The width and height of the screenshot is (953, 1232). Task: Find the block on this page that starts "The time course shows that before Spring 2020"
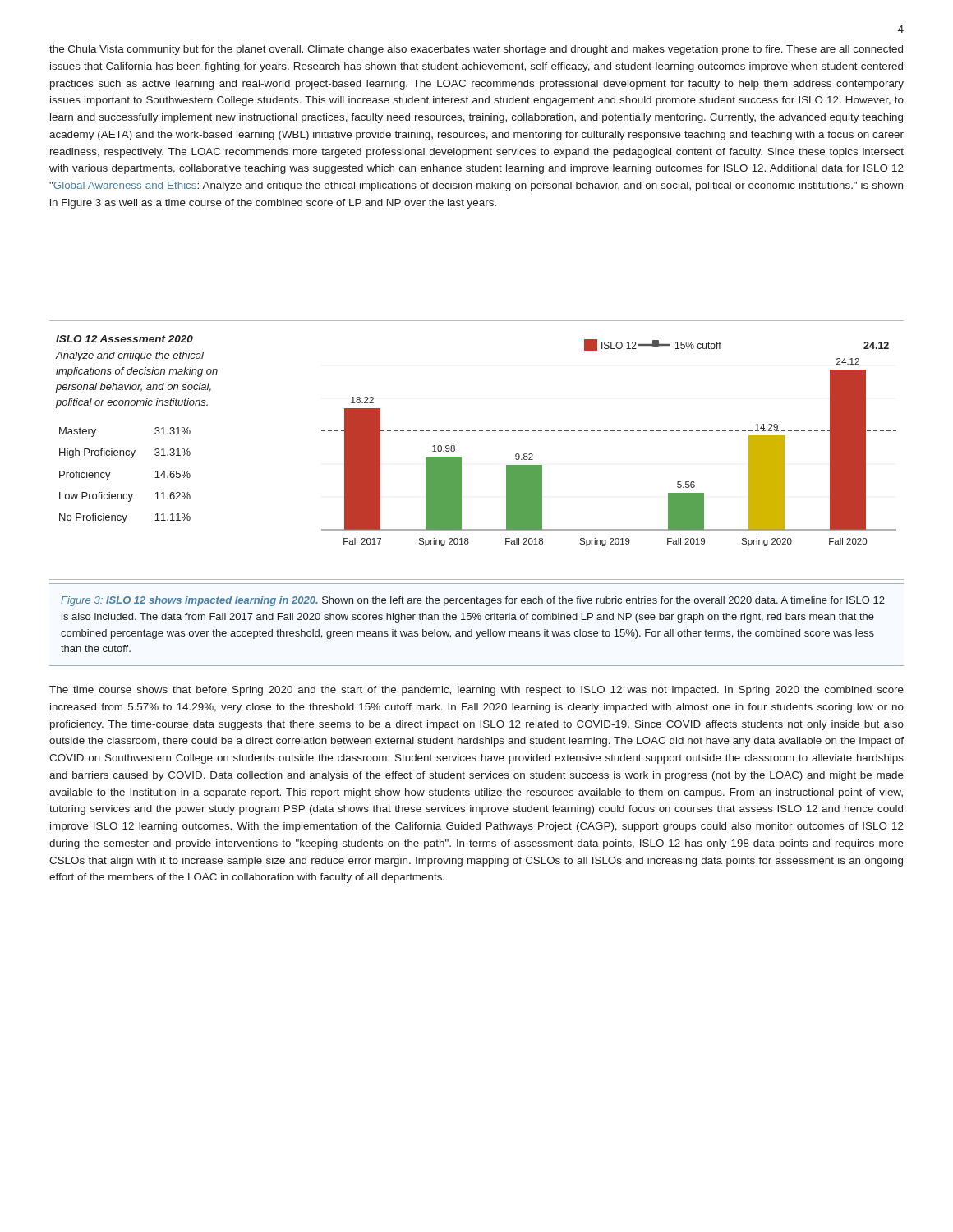[x=476, y=783]
